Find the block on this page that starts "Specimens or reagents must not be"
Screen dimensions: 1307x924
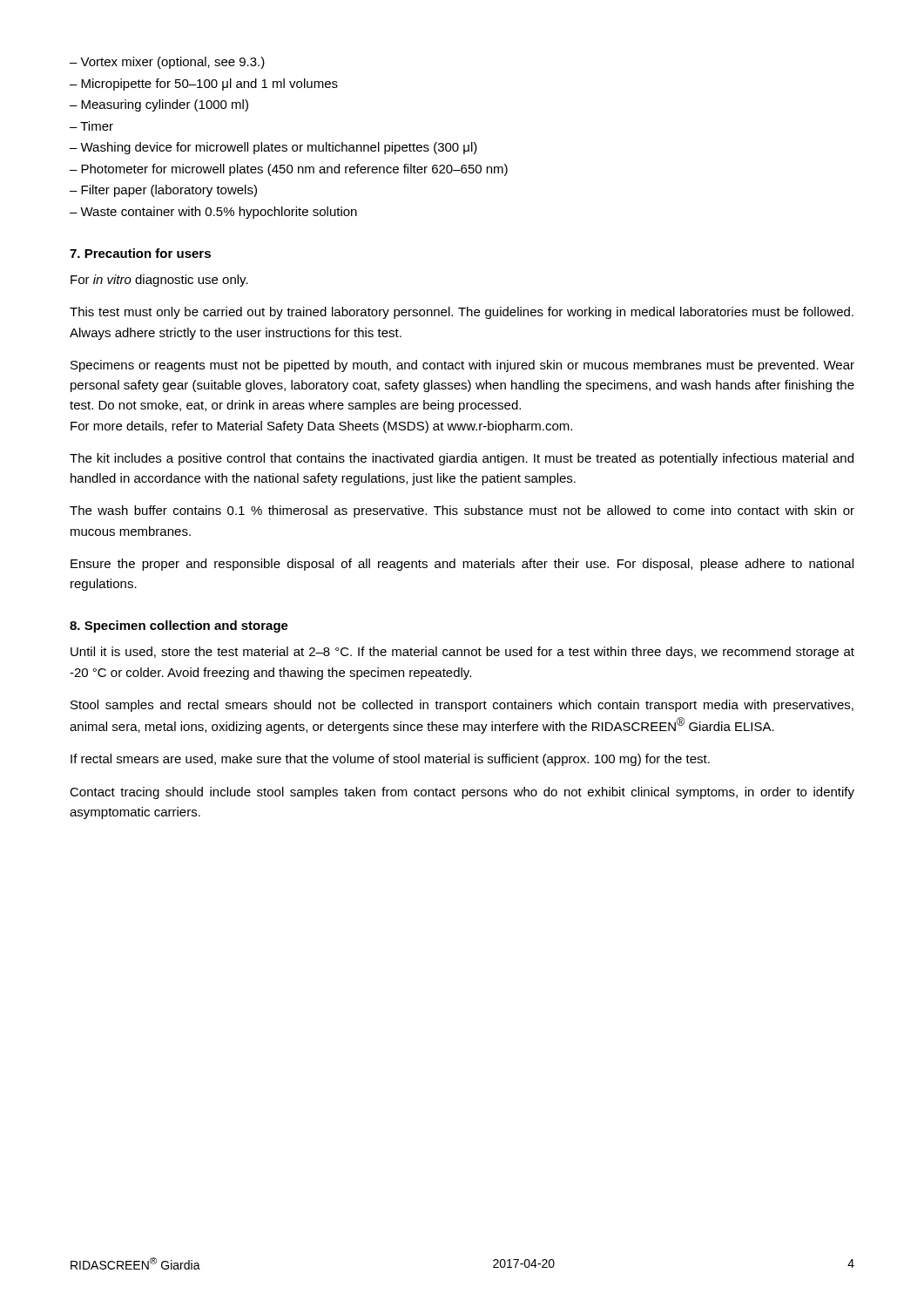click(x=462, y=395)
